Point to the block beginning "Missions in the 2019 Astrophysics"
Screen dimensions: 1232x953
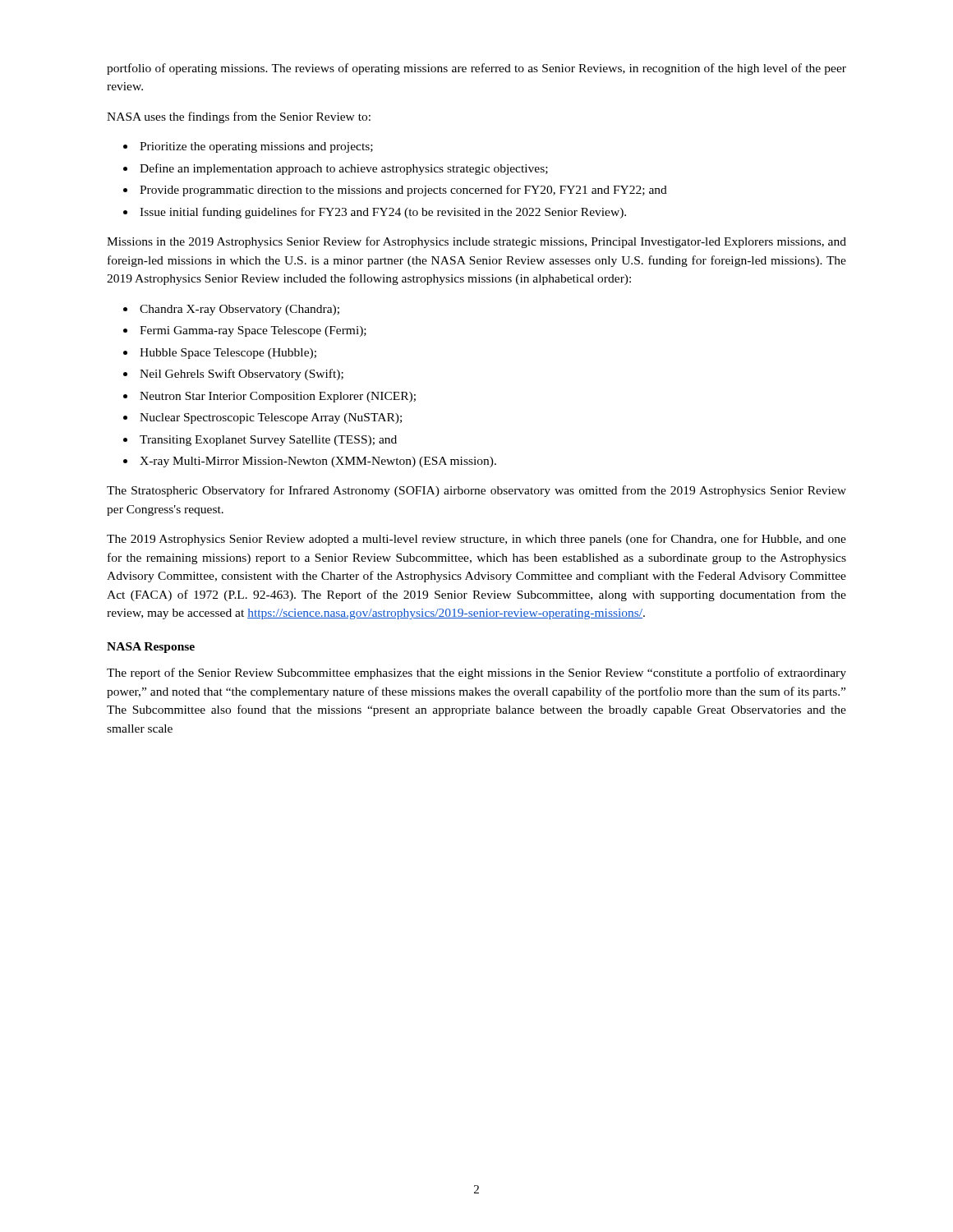click(x=476, y=260)
